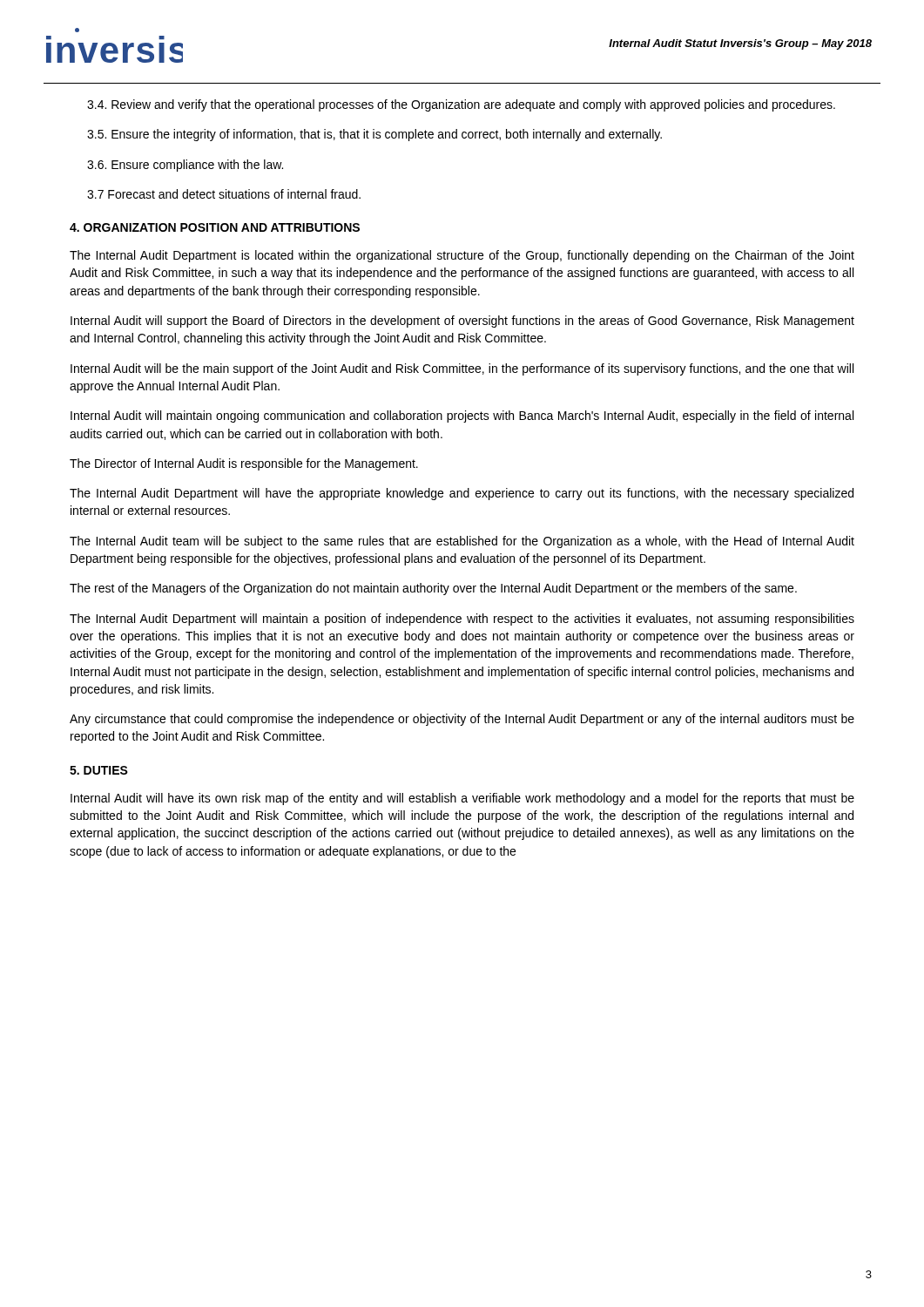Locate the list item that says "3.4. Review and verify"
Viewport: 924px width, 1307px height.
click(462, 105)
